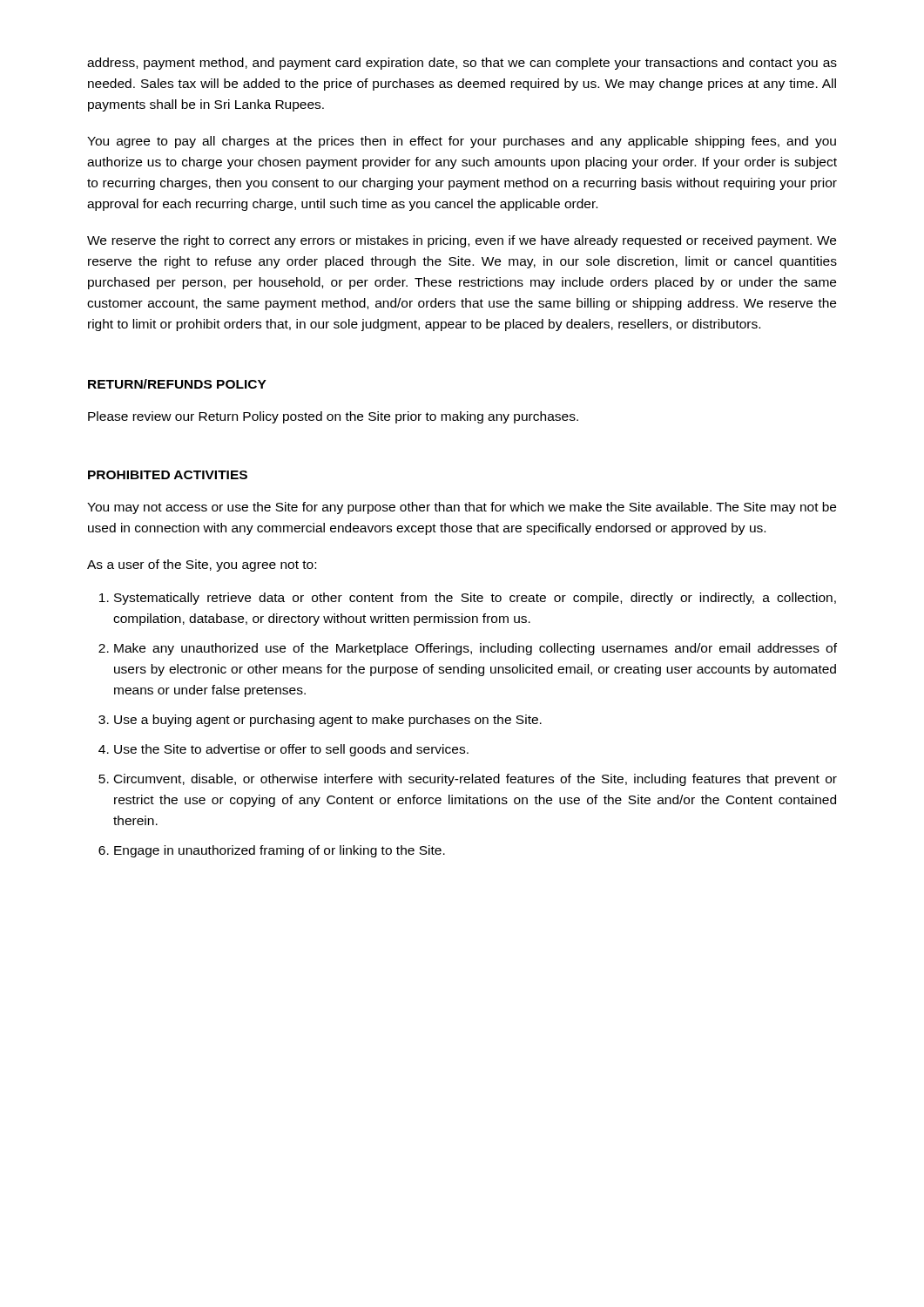Viewport: 924px width, 1307px height.
Task: Select the region starting "We reserve the right"
Action: [462, 282]
